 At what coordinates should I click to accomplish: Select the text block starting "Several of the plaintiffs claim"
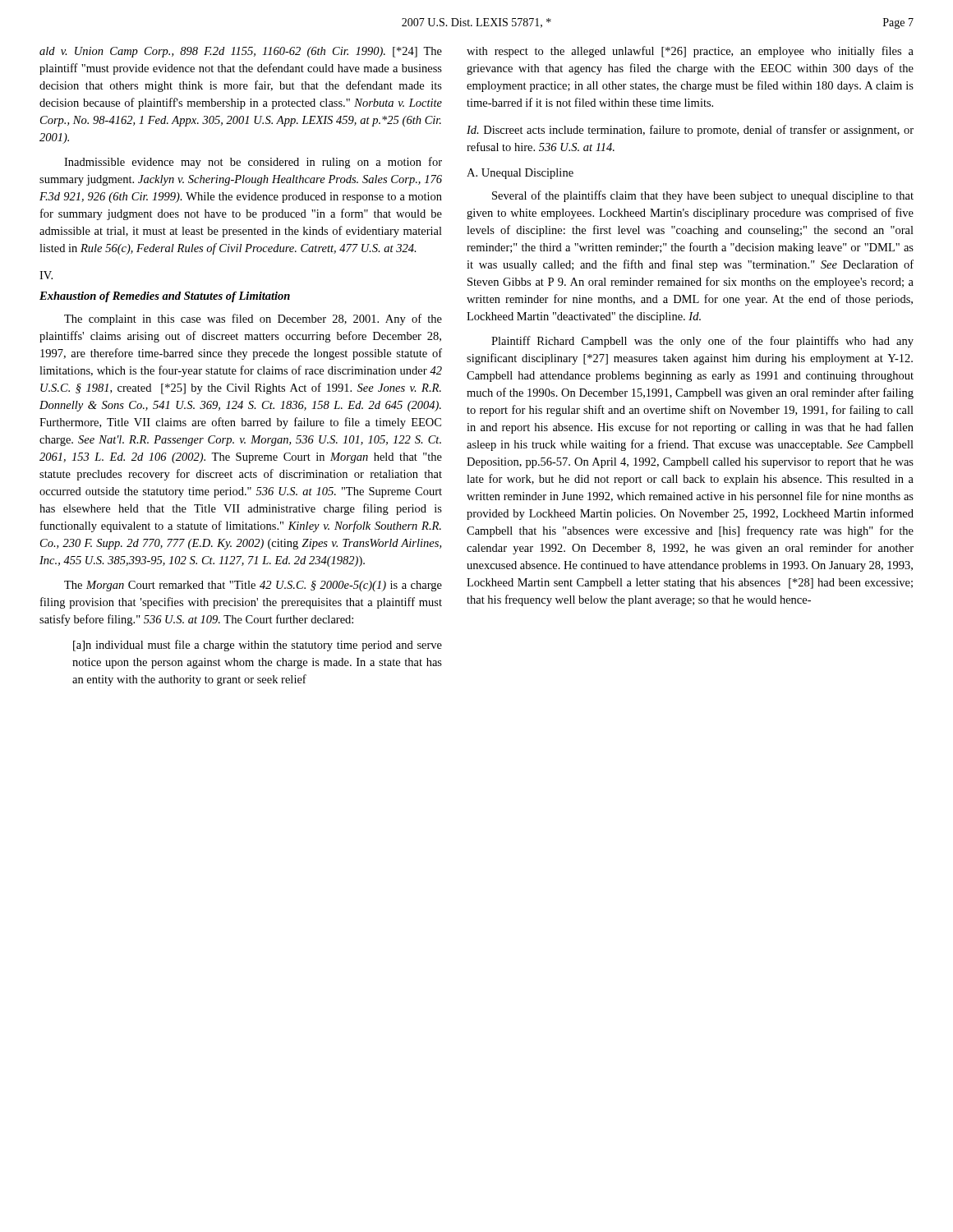click(690, 256)
